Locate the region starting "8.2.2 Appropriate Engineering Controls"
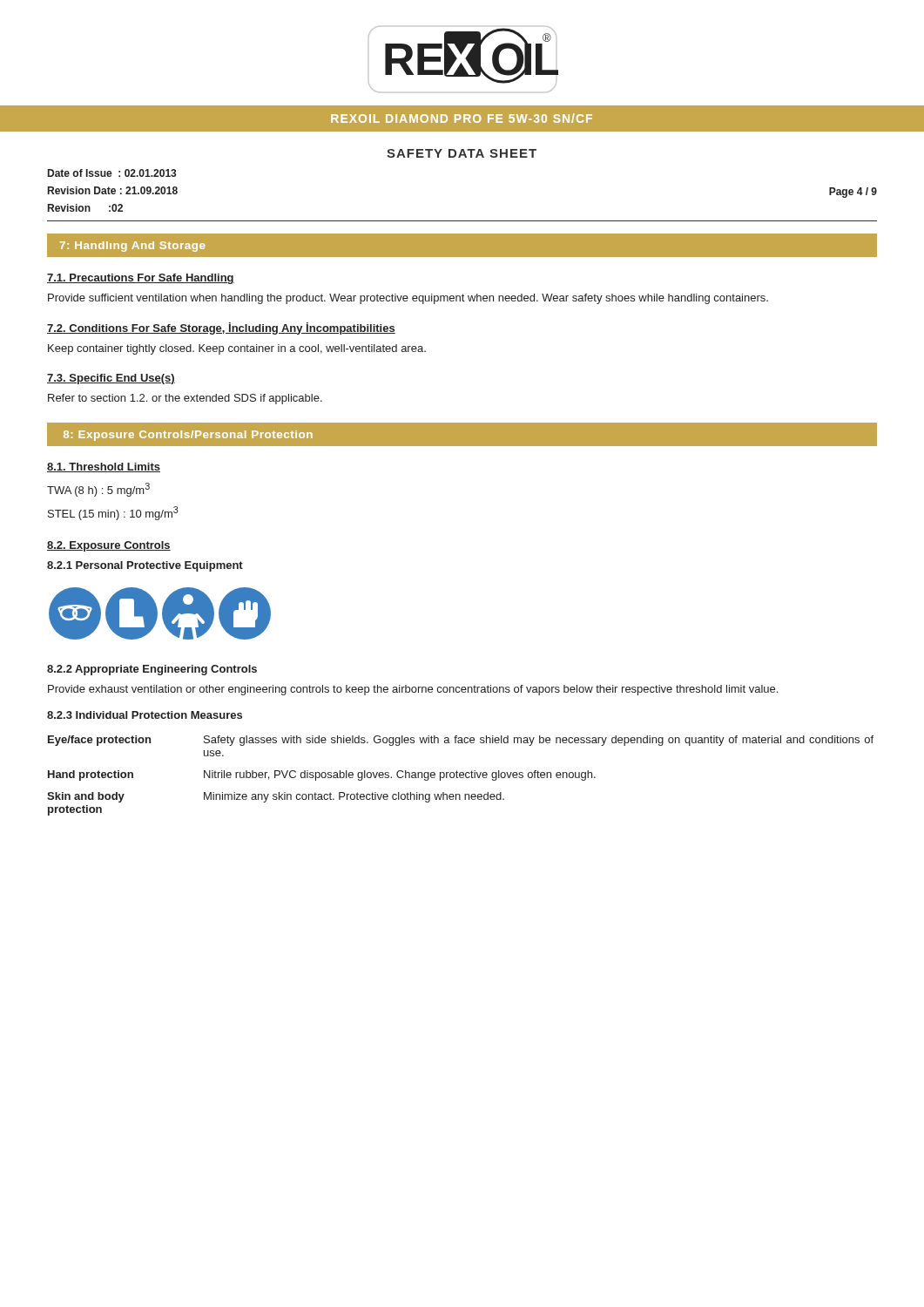This screenshot has height=1307, width=924. [x=152, y=668]
